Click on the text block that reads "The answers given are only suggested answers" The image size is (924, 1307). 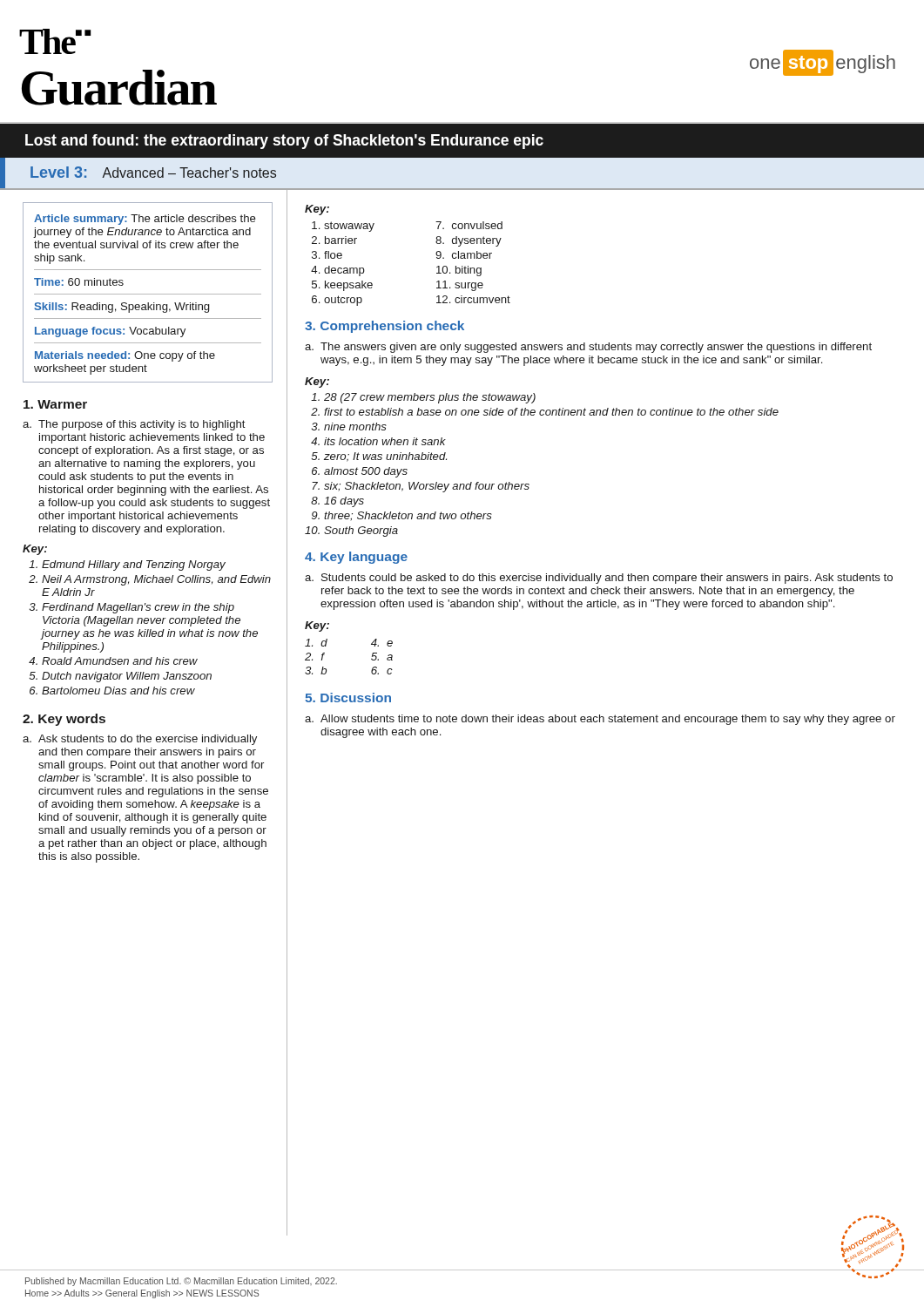[x=596, y=353]
